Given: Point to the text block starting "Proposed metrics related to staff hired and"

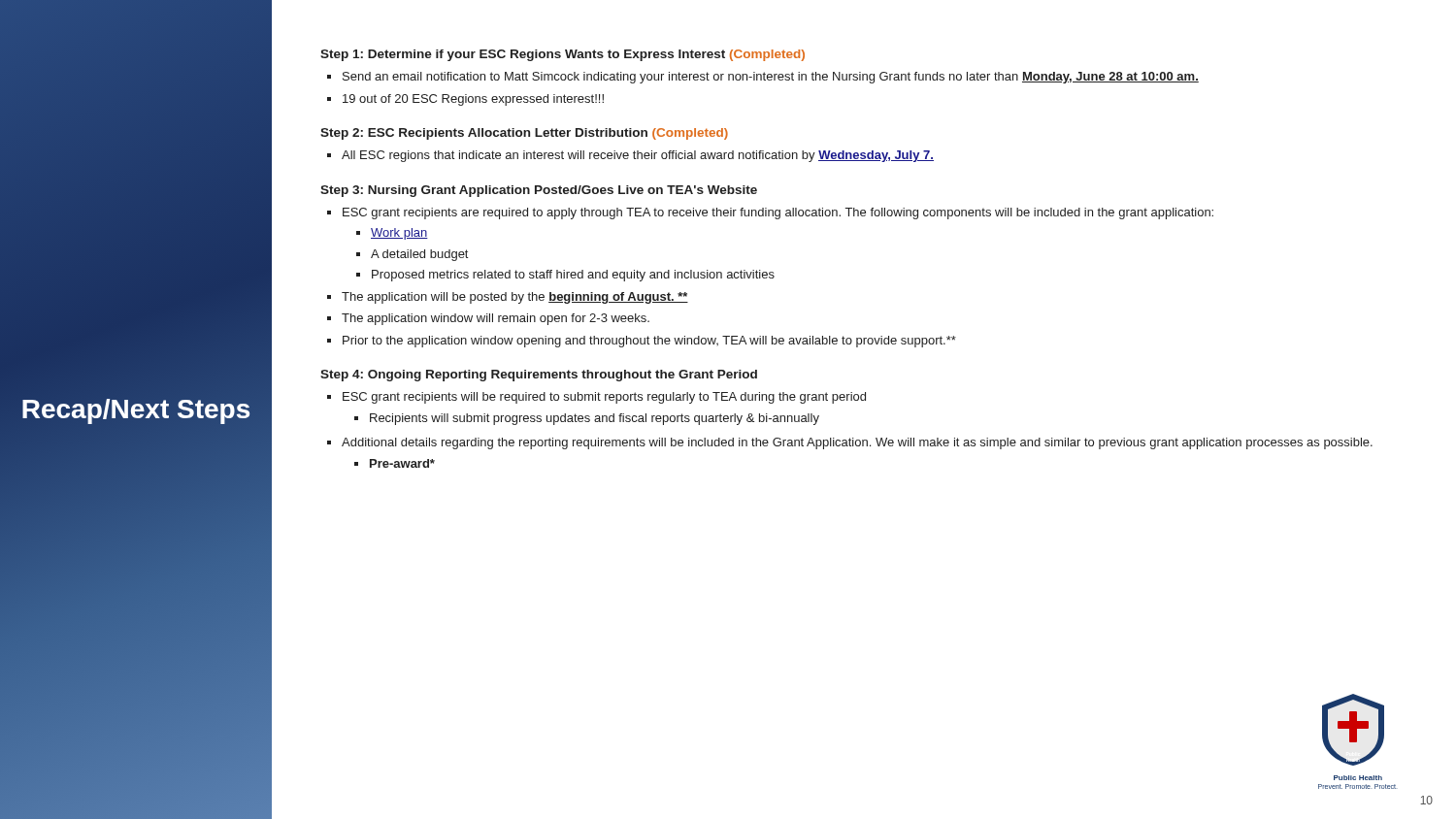Looking at the screenshot, I should [x=573, y=274].
